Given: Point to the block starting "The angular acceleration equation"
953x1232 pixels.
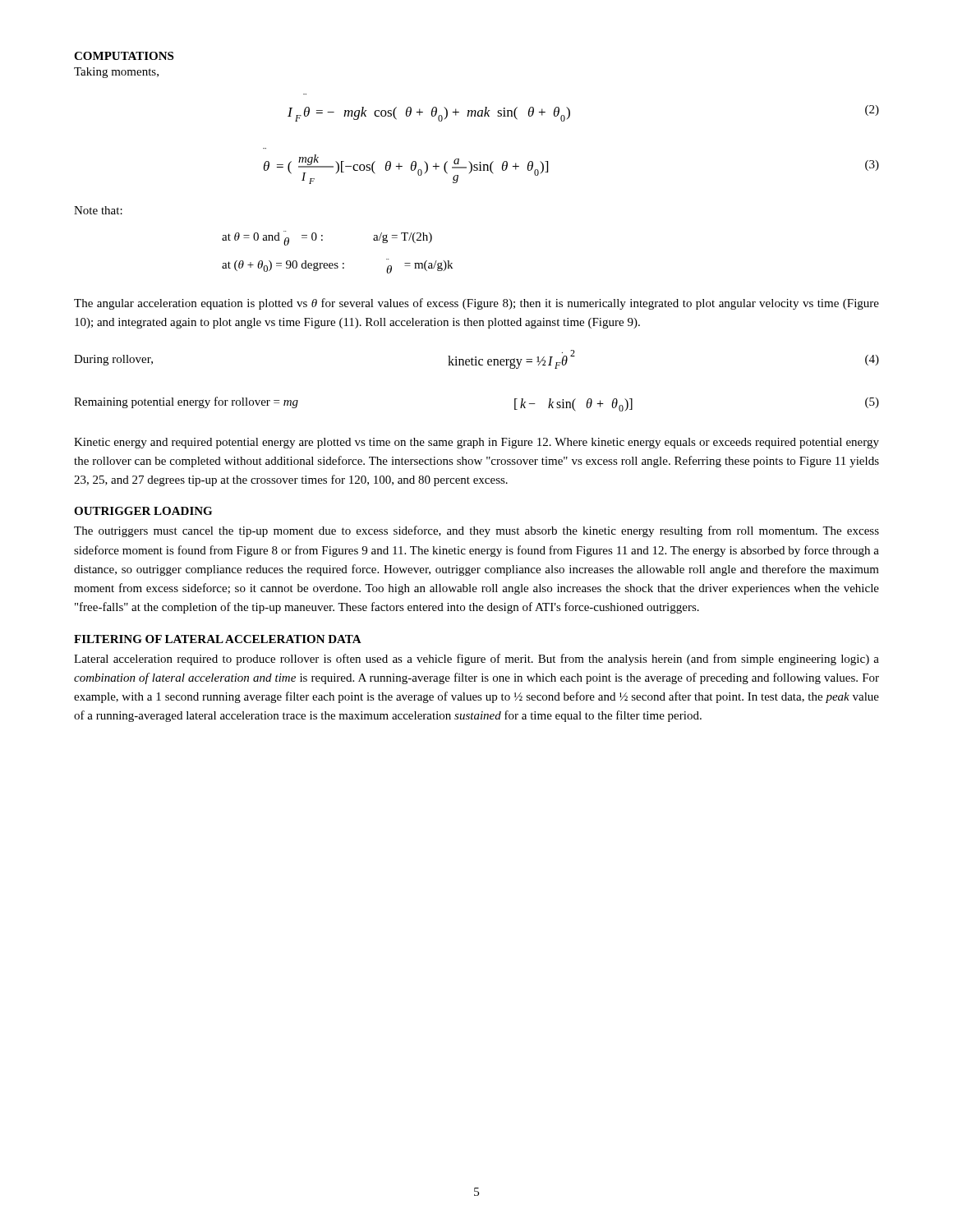Looking at the screenshot, I should pyautogui.click(x=476, y=313).
